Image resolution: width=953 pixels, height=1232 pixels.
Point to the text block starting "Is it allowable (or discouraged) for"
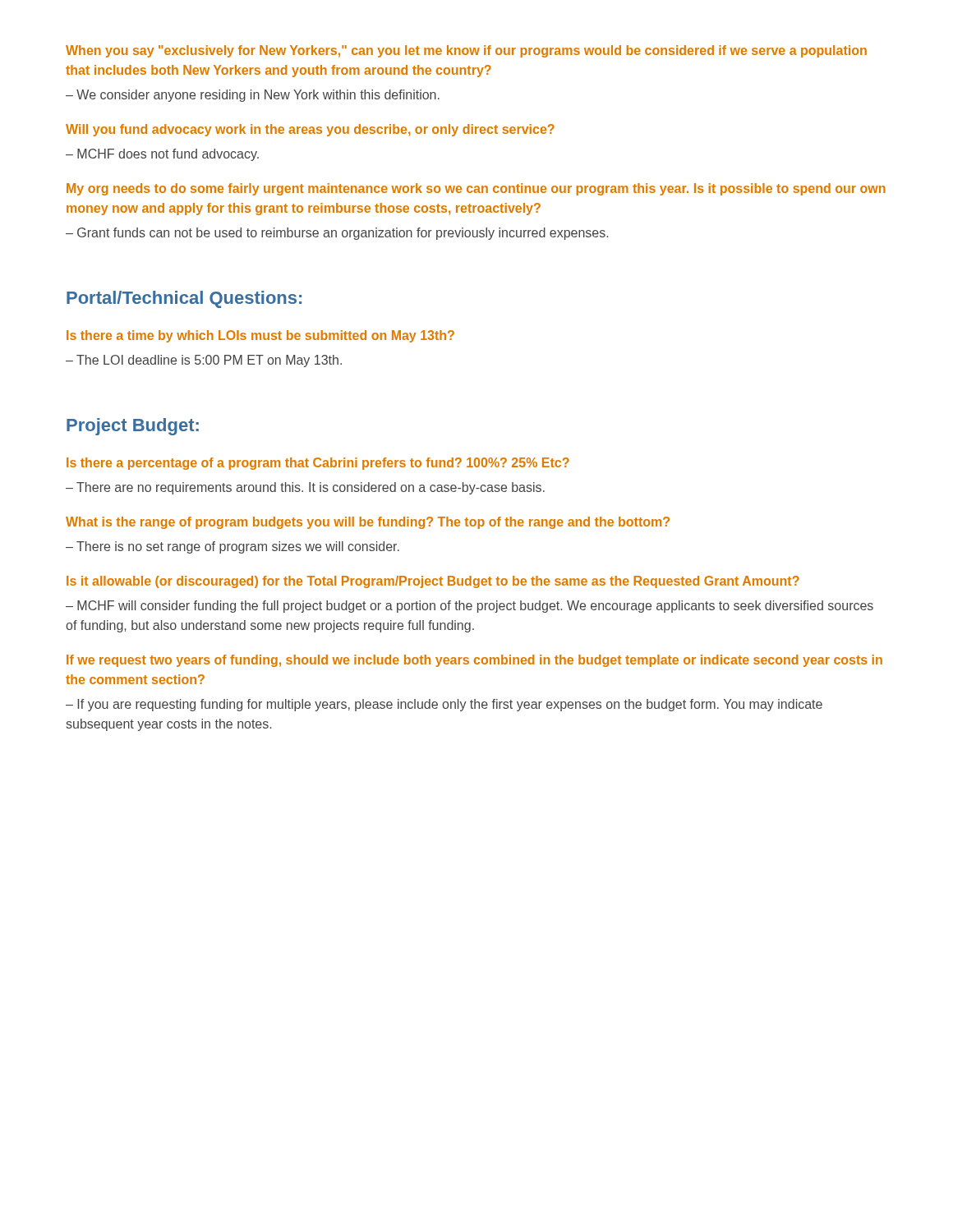(476, 604)
